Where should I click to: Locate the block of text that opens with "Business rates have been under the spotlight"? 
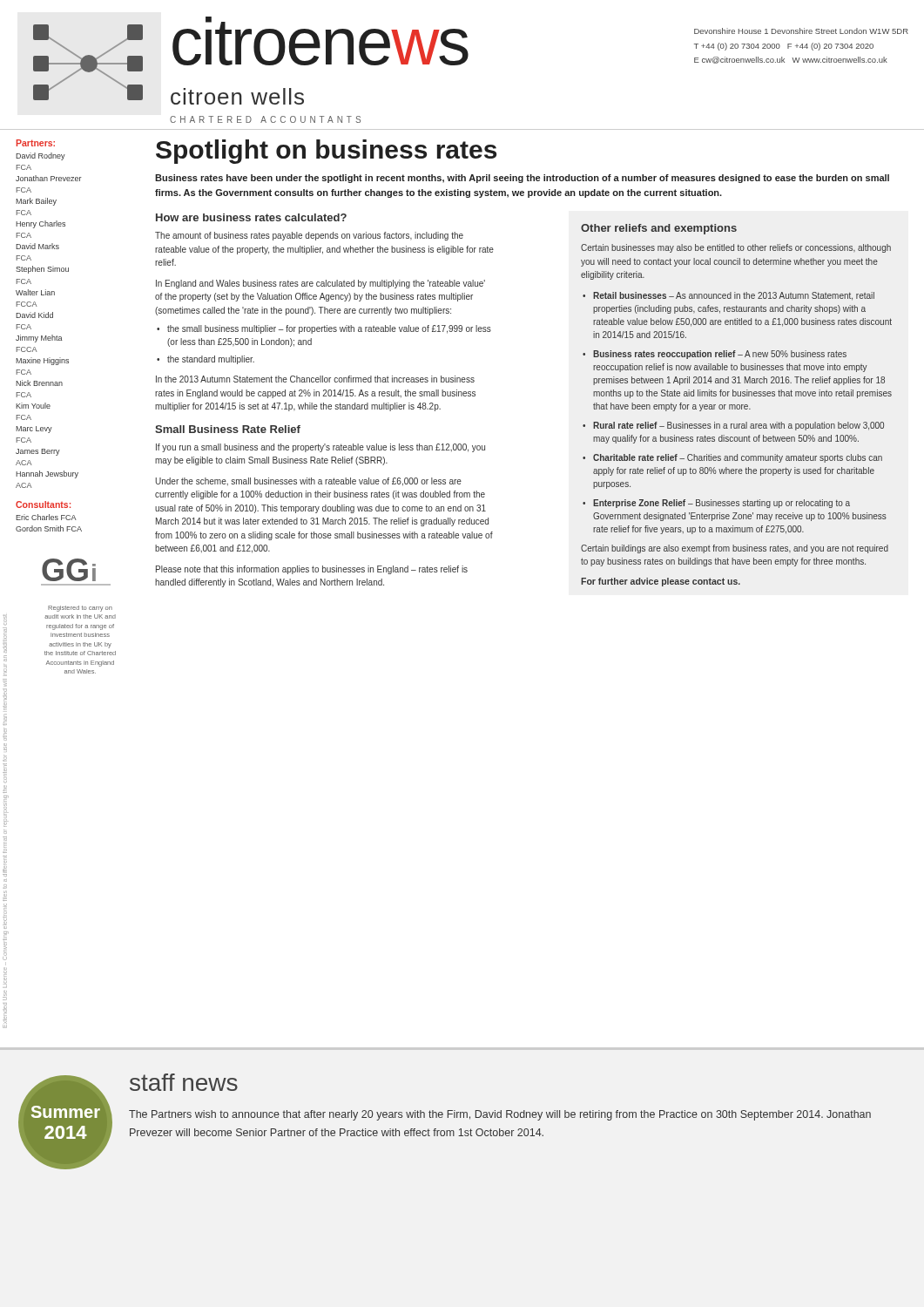tap(522, 185)
